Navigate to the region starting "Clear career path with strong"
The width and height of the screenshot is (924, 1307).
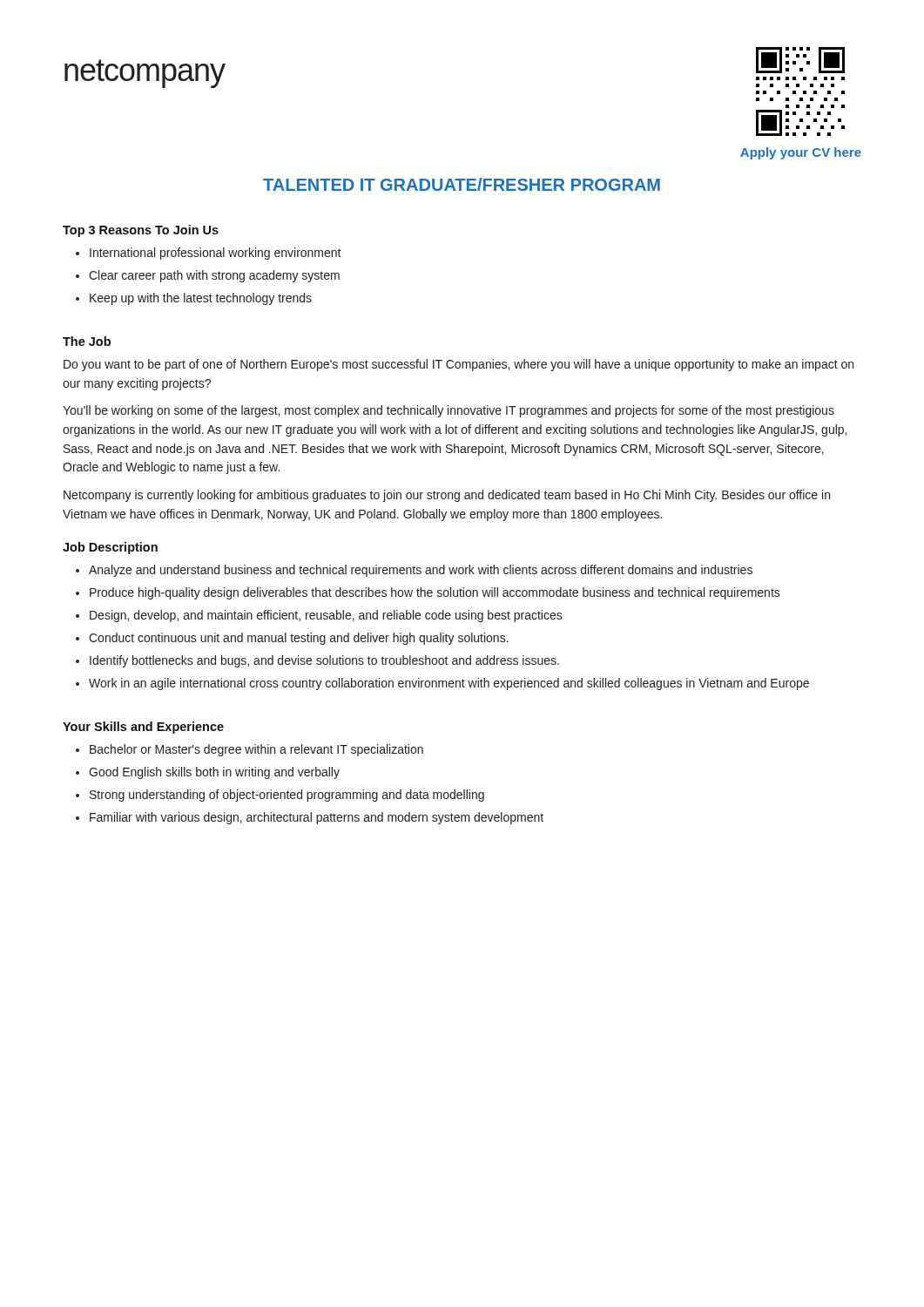215,275
